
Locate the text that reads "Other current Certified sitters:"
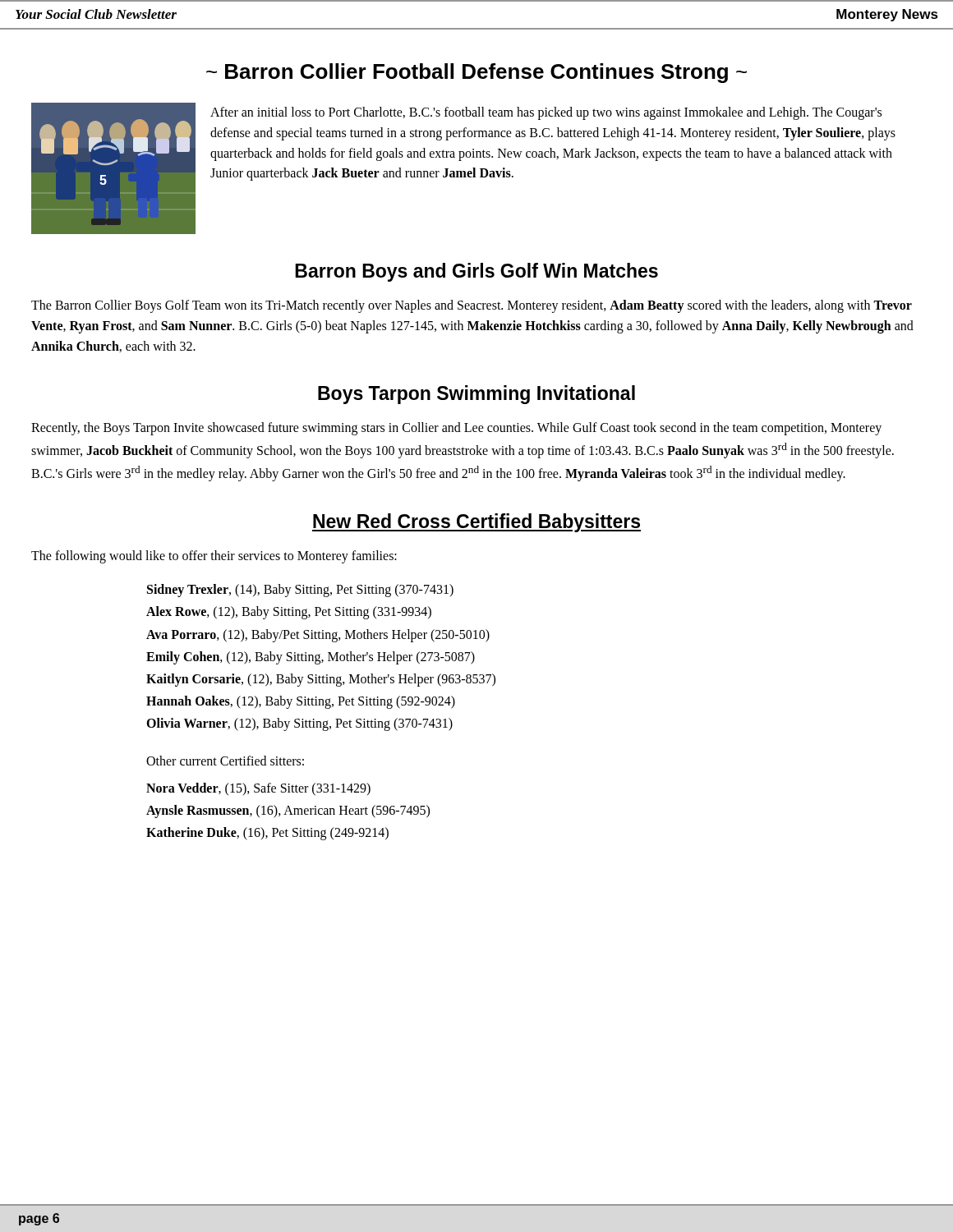point(226,761)
